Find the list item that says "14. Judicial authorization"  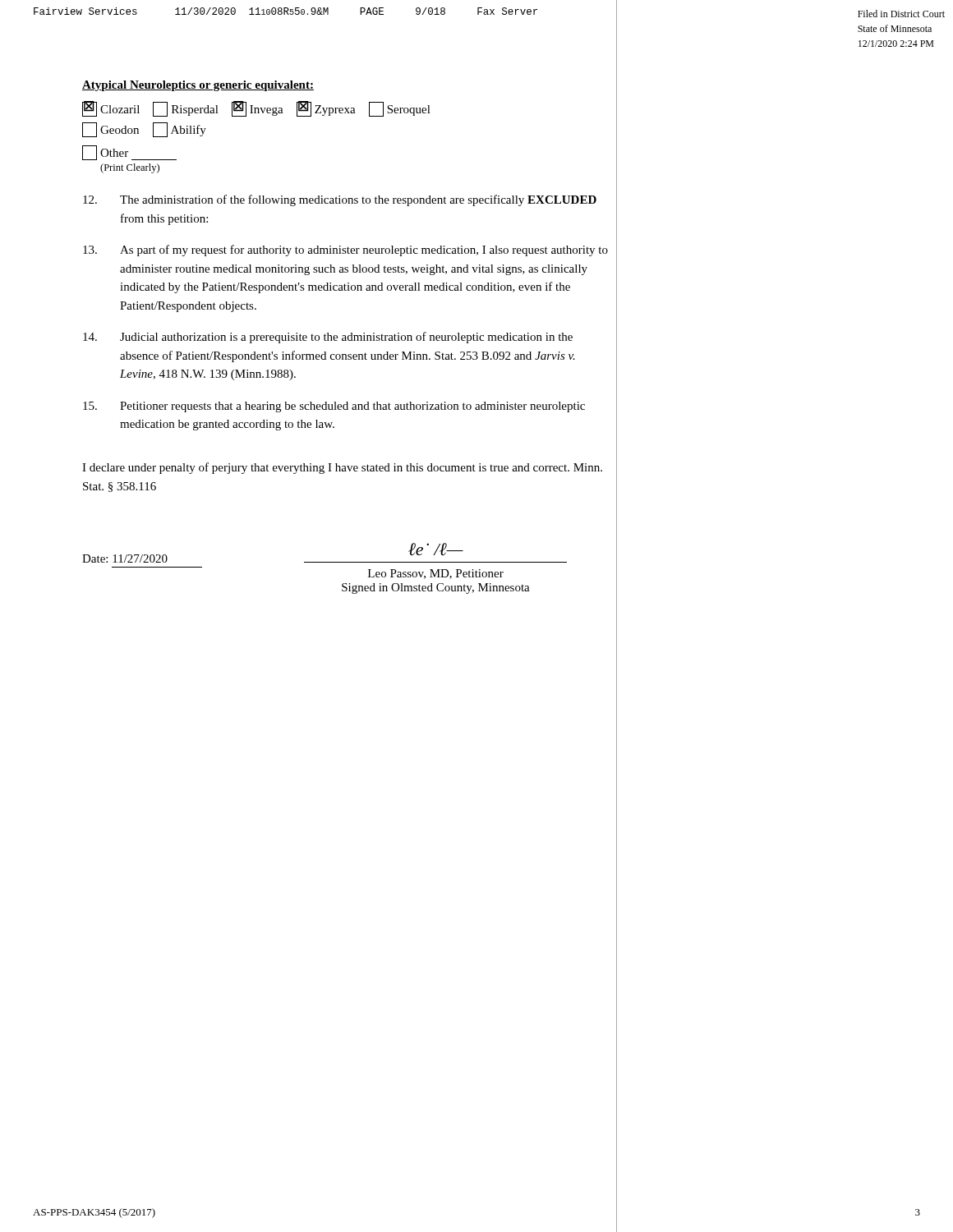coord(345,355)
